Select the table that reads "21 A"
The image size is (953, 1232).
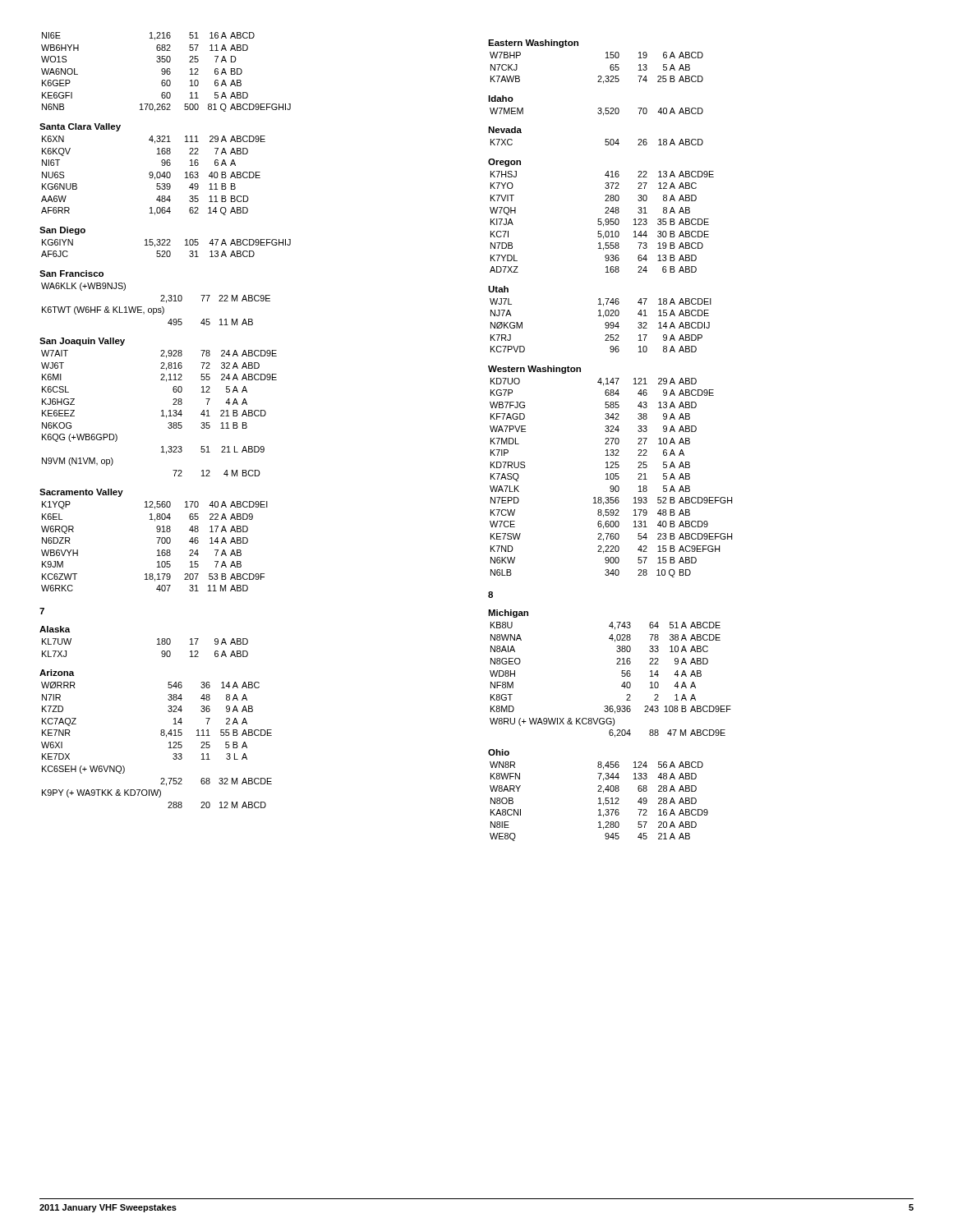[701, 801]
